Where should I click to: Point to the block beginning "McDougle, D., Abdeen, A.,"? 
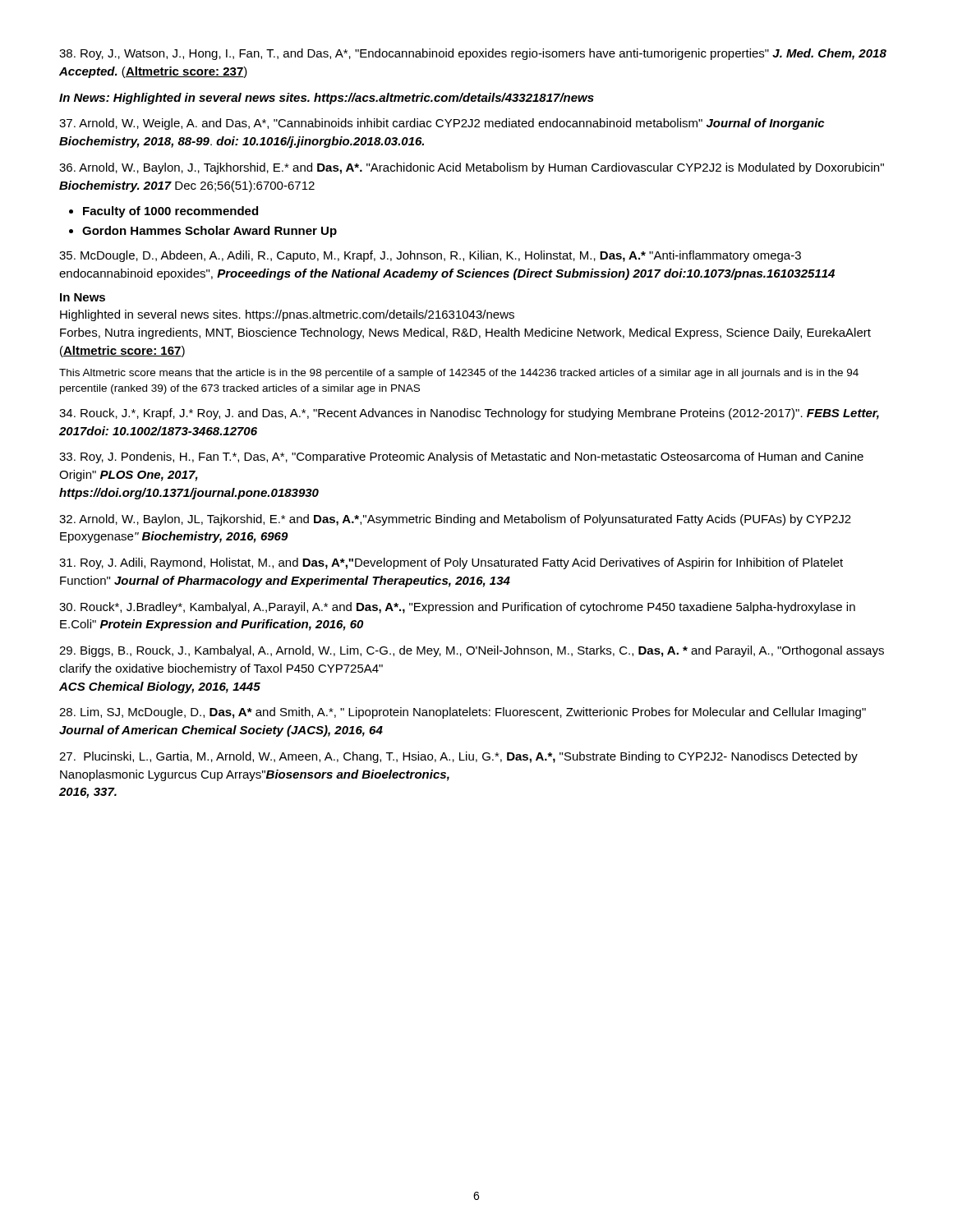pyautogui.click(x=476, y=264)
